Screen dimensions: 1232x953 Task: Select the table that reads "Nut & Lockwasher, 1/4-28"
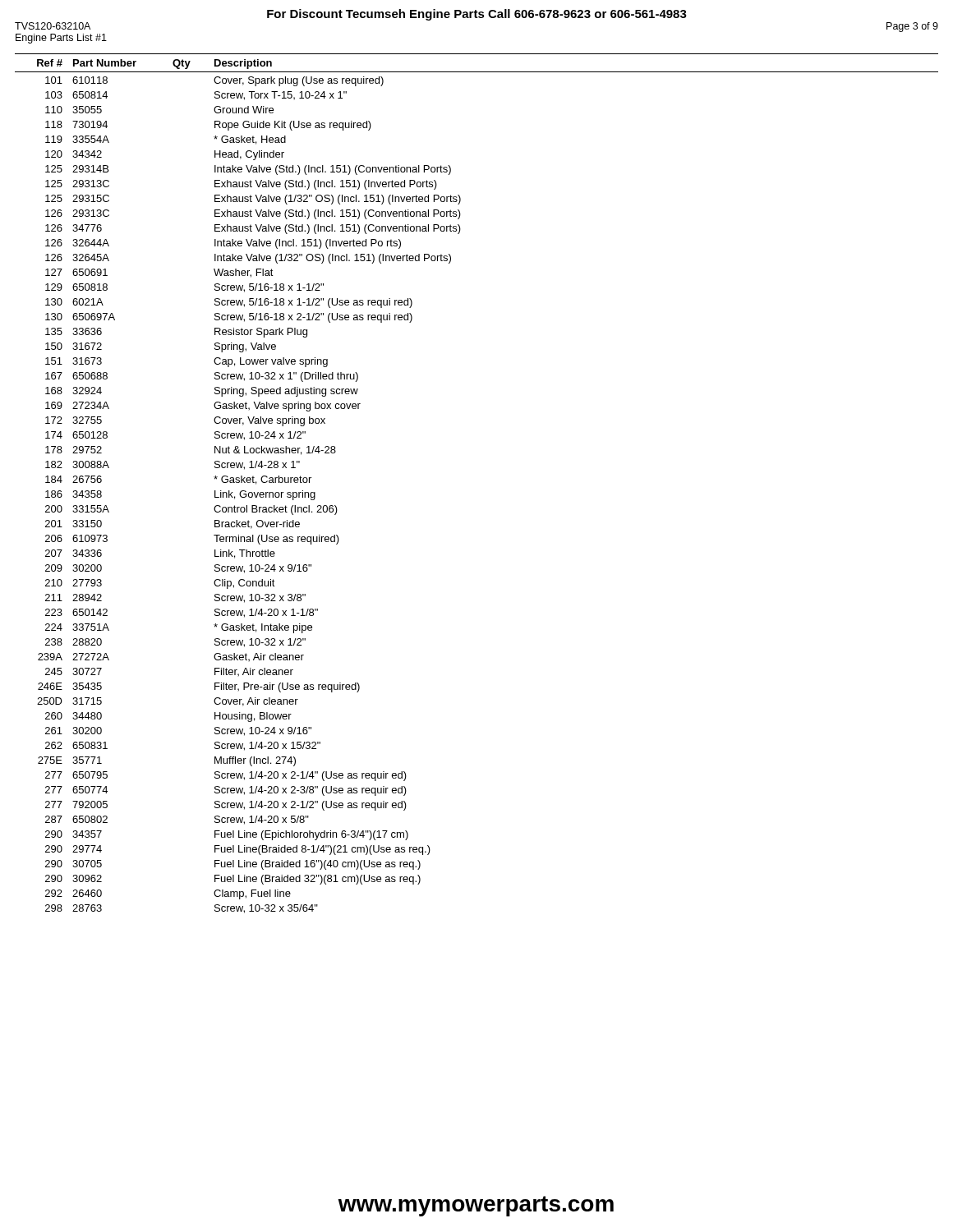click(x=476, y=484)
